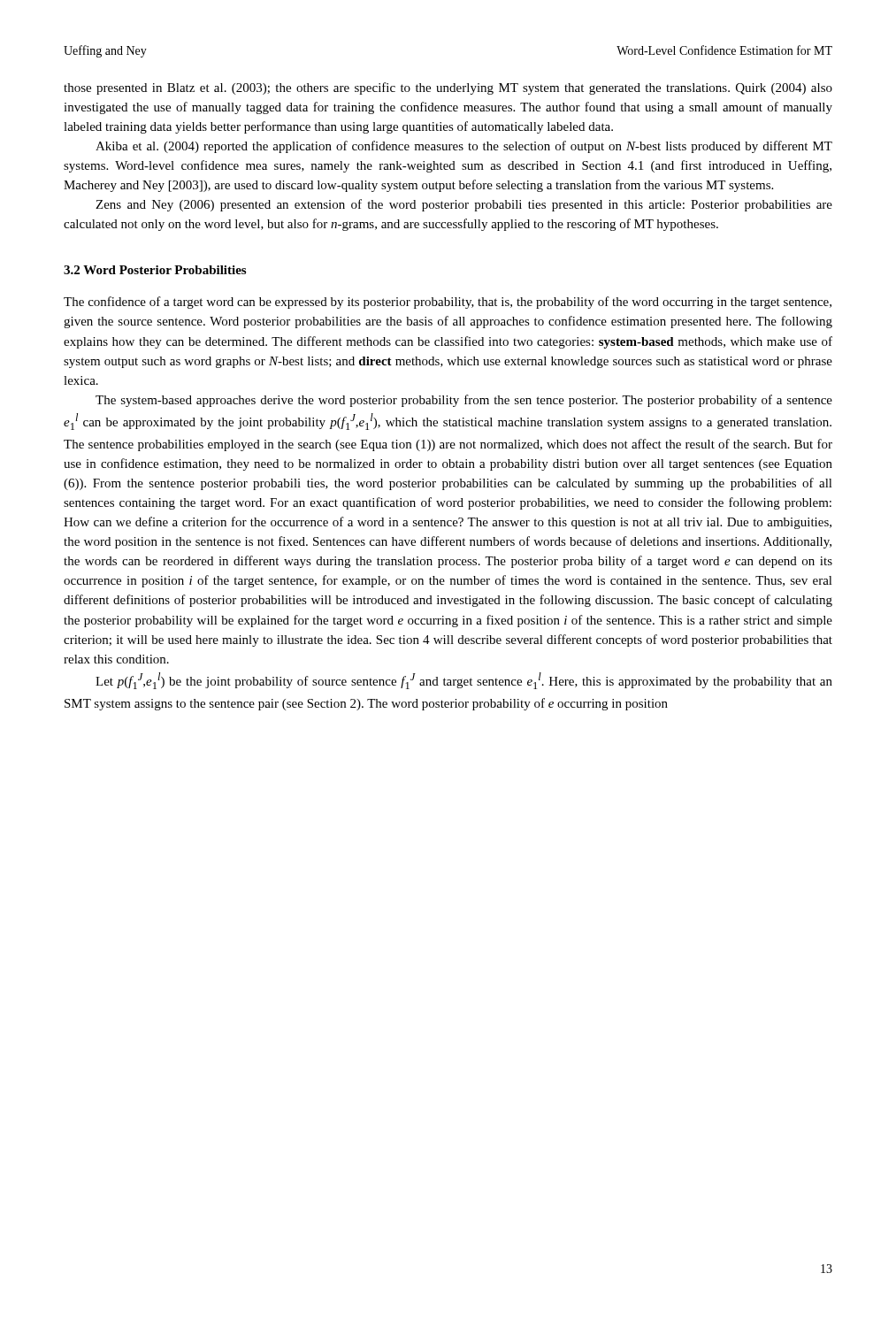
Task: Click on the block starting "The system-based approaches derive the word posterior probability"
Action: 448,529
